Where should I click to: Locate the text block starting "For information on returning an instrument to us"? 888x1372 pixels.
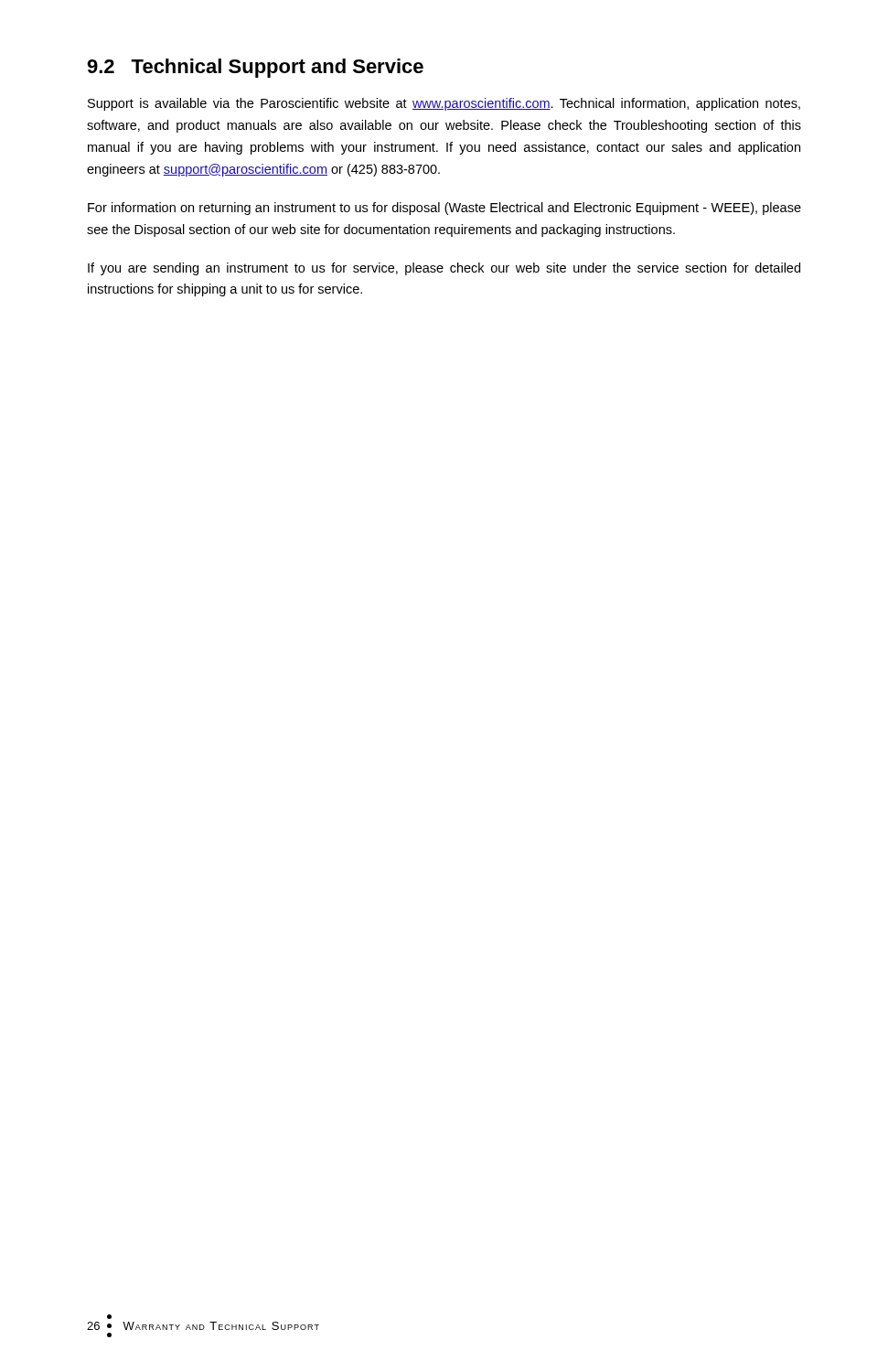(x=444, y=218)
